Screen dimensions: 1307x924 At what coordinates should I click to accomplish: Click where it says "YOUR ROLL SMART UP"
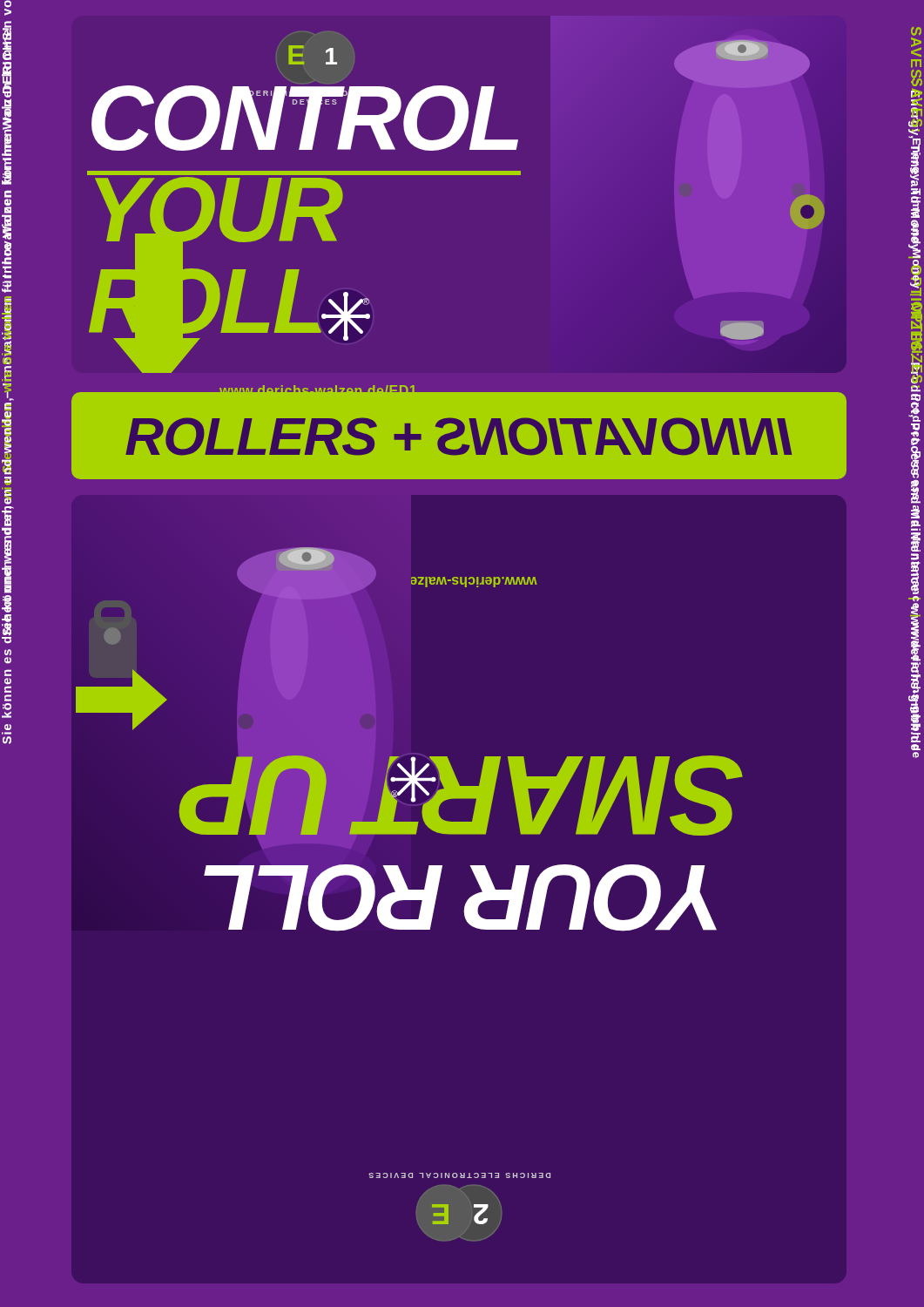pos(463,840)
